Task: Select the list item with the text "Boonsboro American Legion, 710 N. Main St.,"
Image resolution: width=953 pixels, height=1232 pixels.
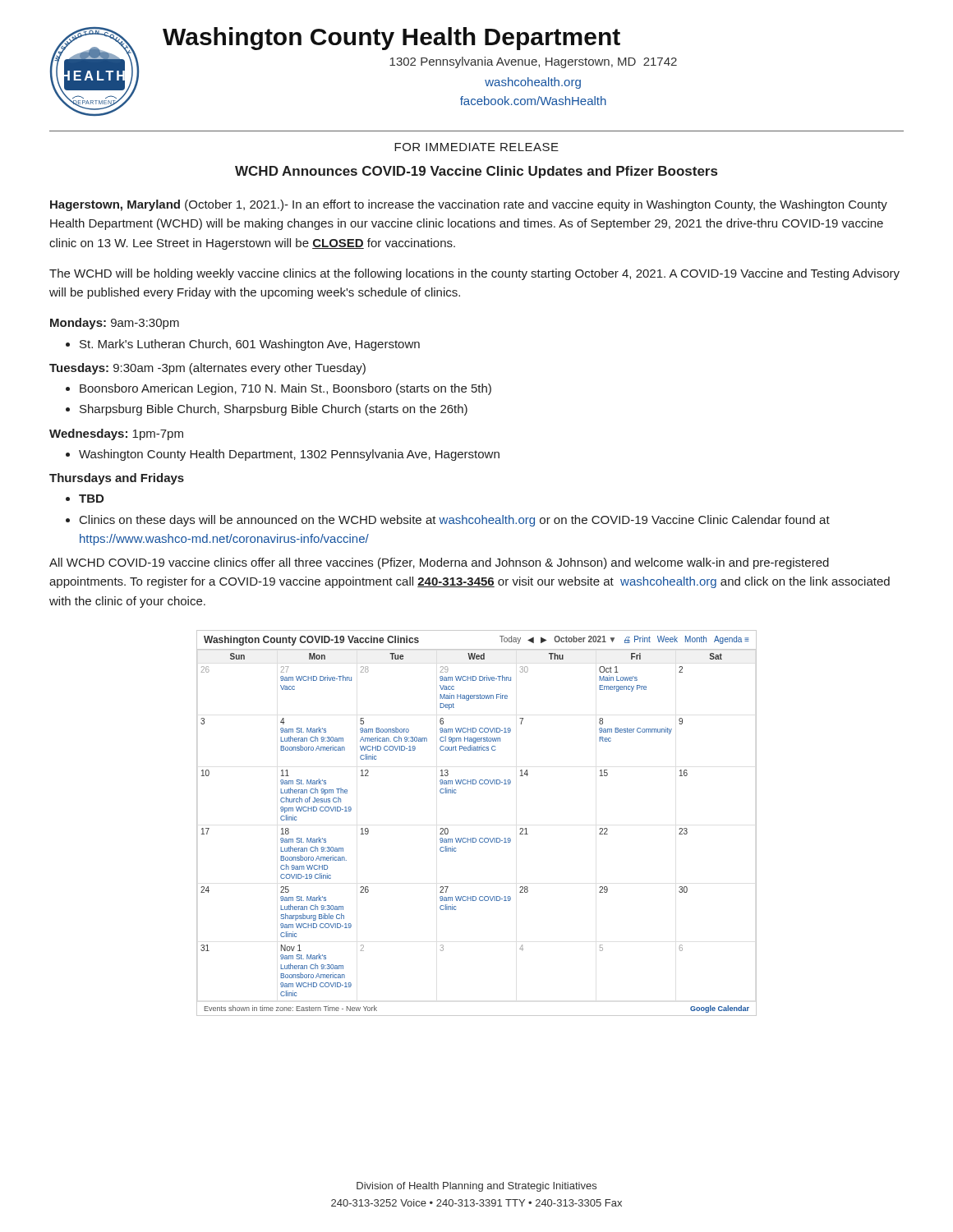Action: tap(285, 388)
